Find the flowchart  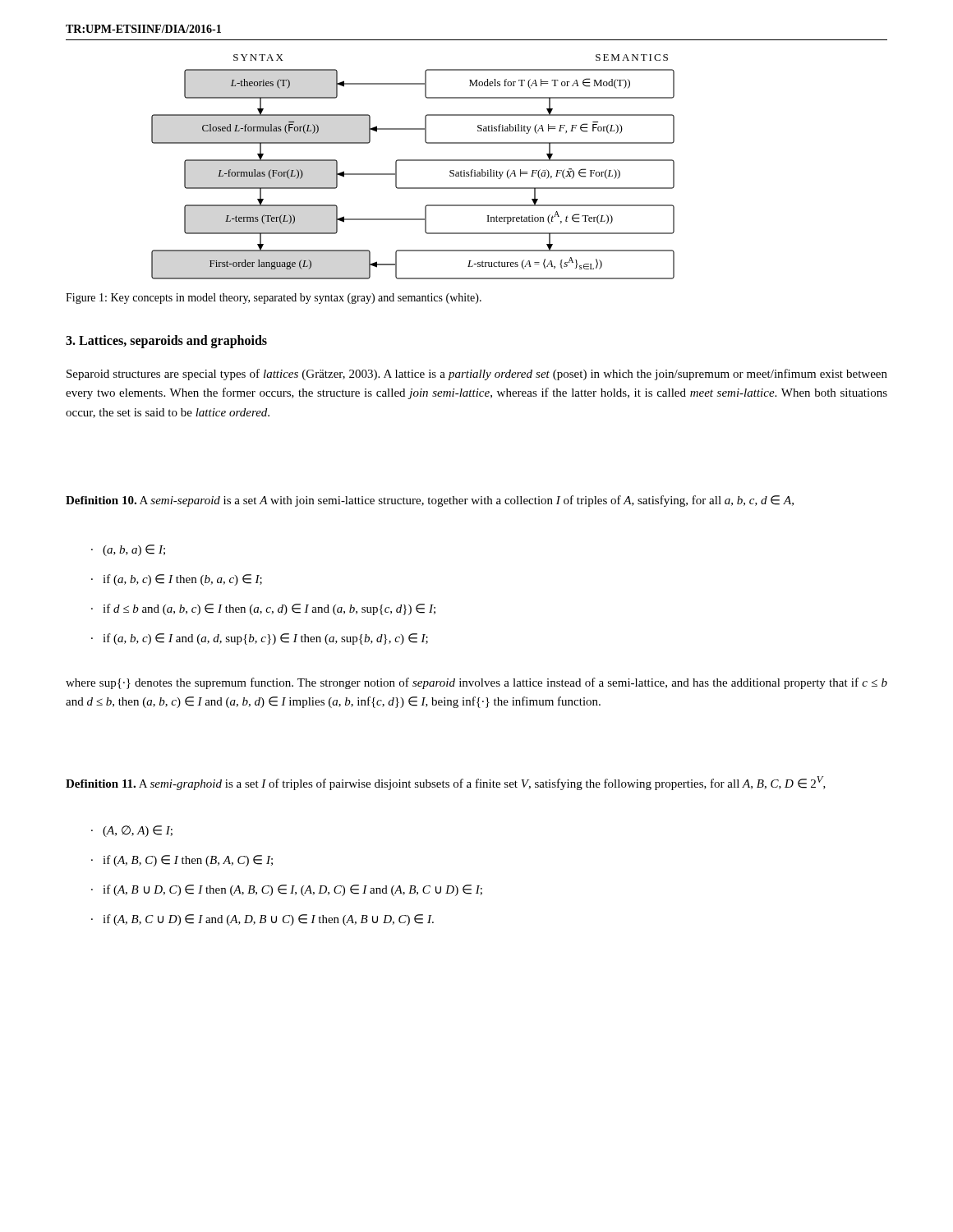tap(476, 168)
